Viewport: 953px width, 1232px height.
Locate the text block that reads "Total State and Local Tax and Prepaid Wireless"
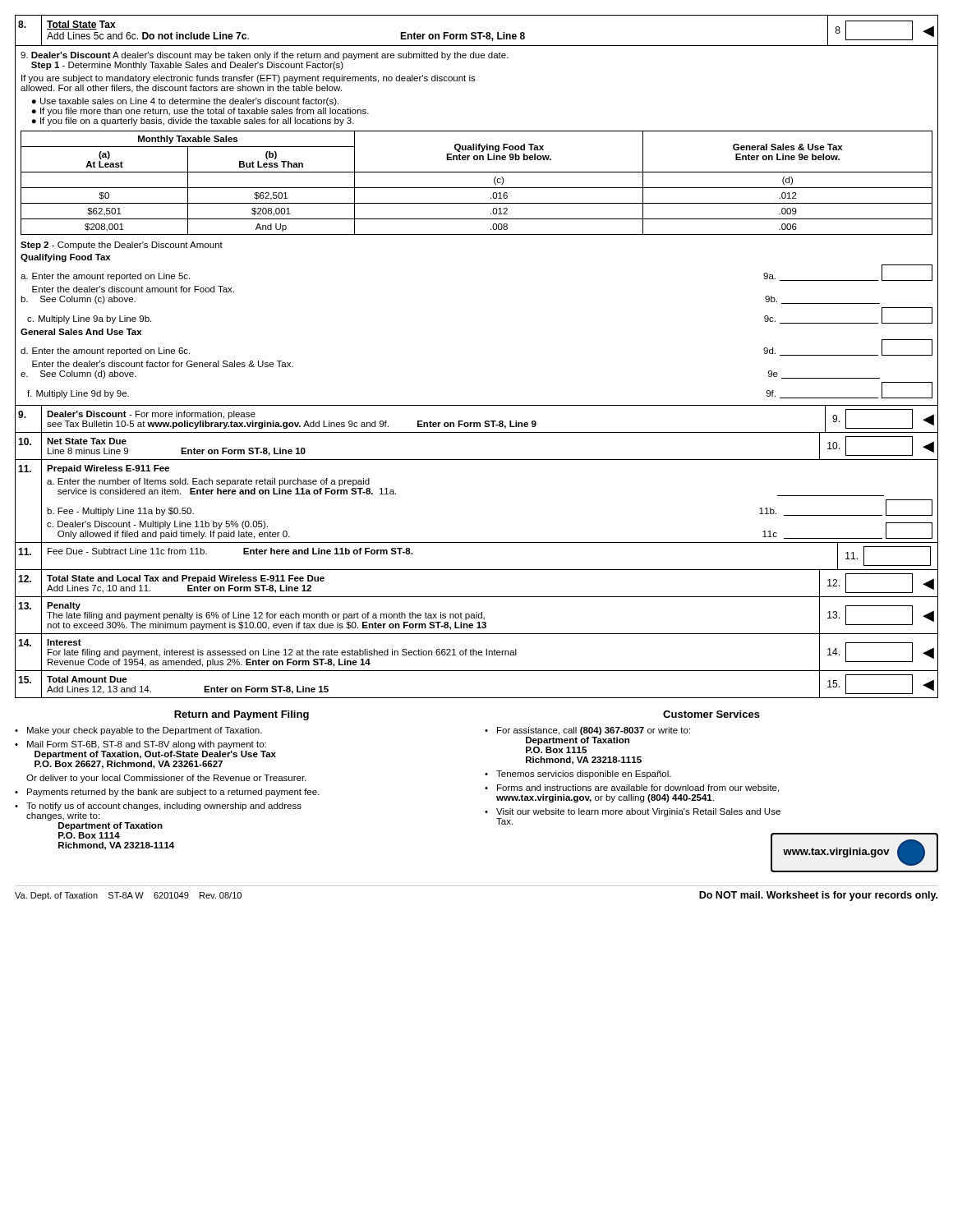point(186,583)
